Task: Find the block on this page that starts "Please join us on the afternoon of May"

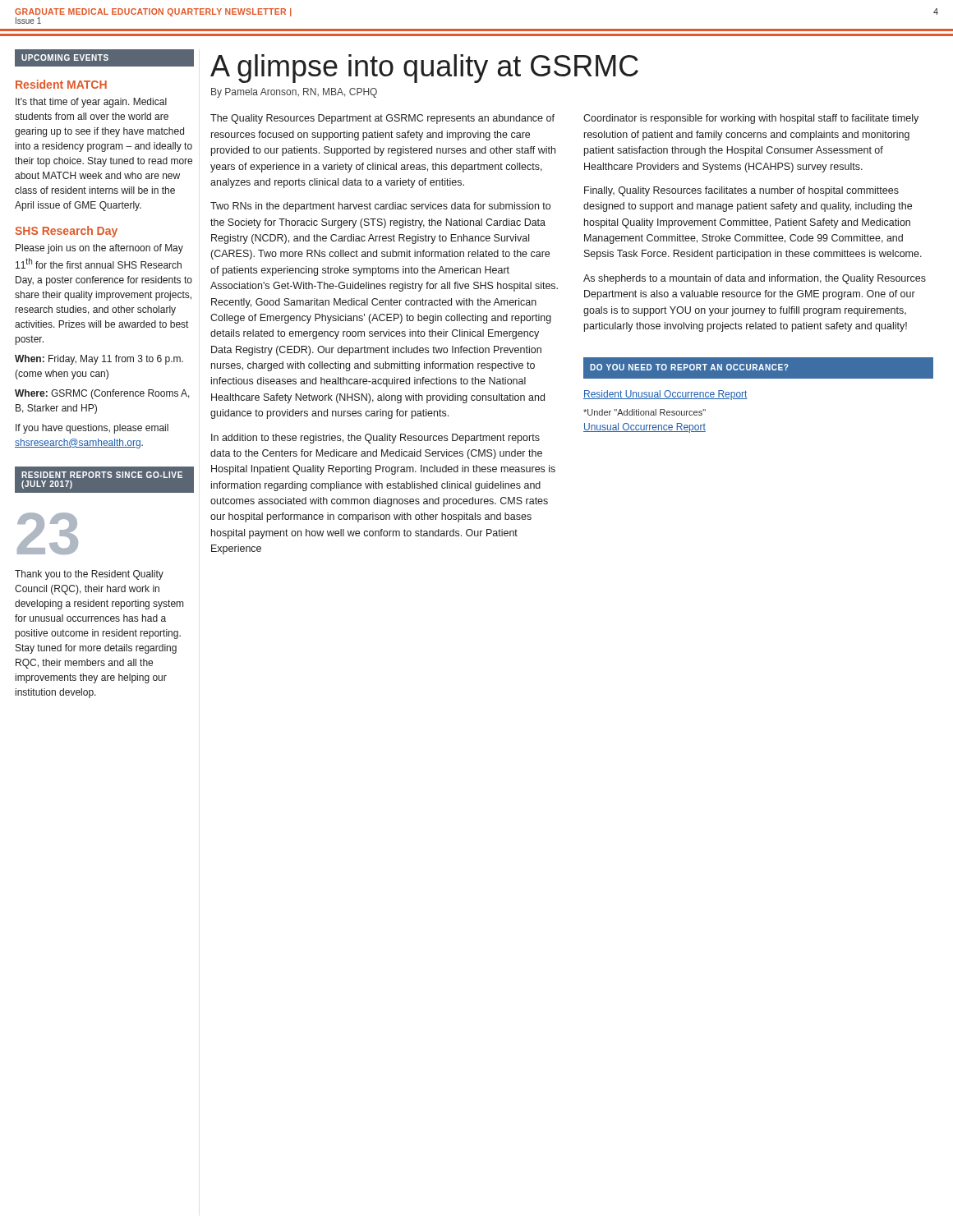Action: [x=104, y=294]
